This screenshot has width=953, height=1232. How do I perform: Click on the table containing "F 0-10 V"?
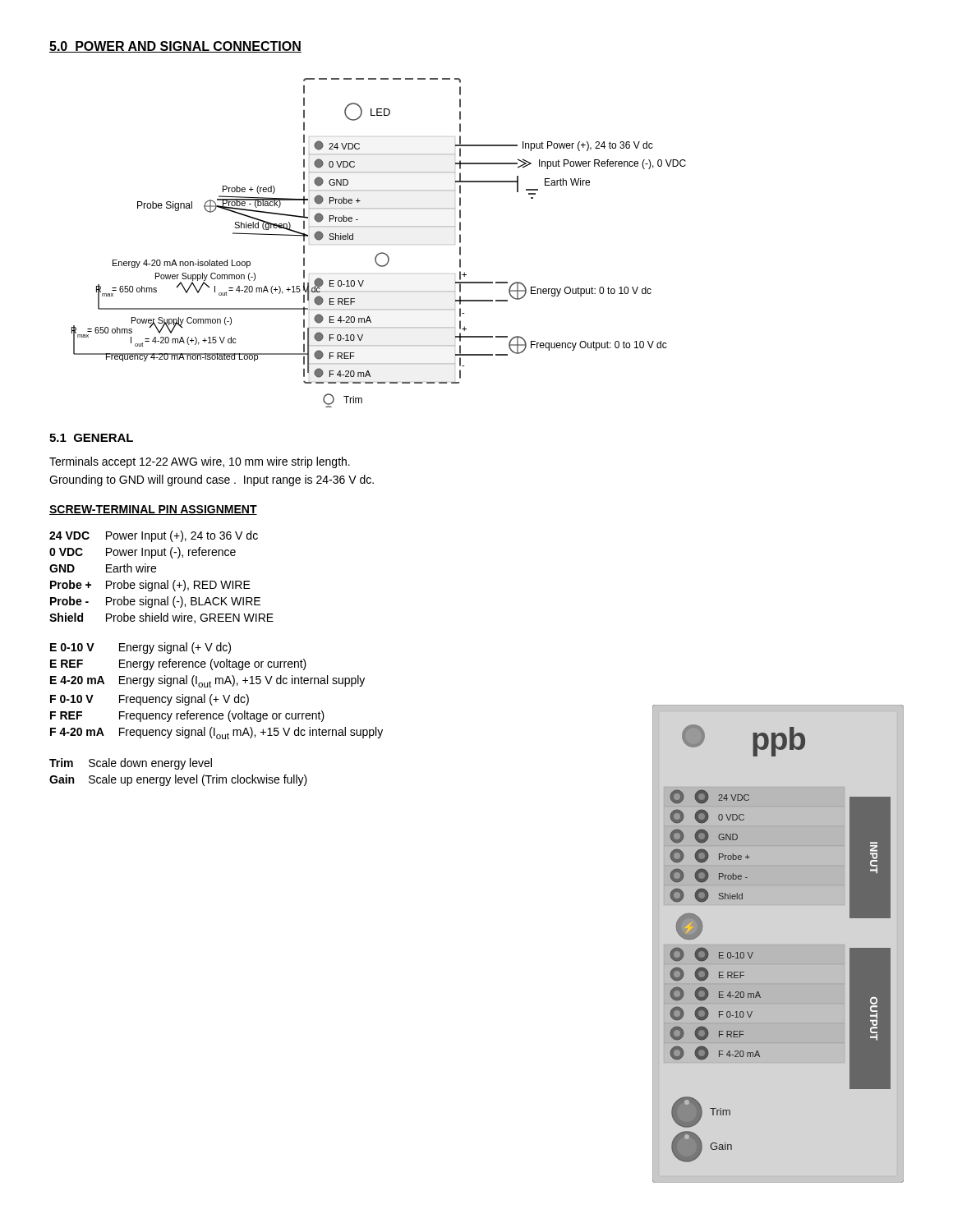pos(320,690)
